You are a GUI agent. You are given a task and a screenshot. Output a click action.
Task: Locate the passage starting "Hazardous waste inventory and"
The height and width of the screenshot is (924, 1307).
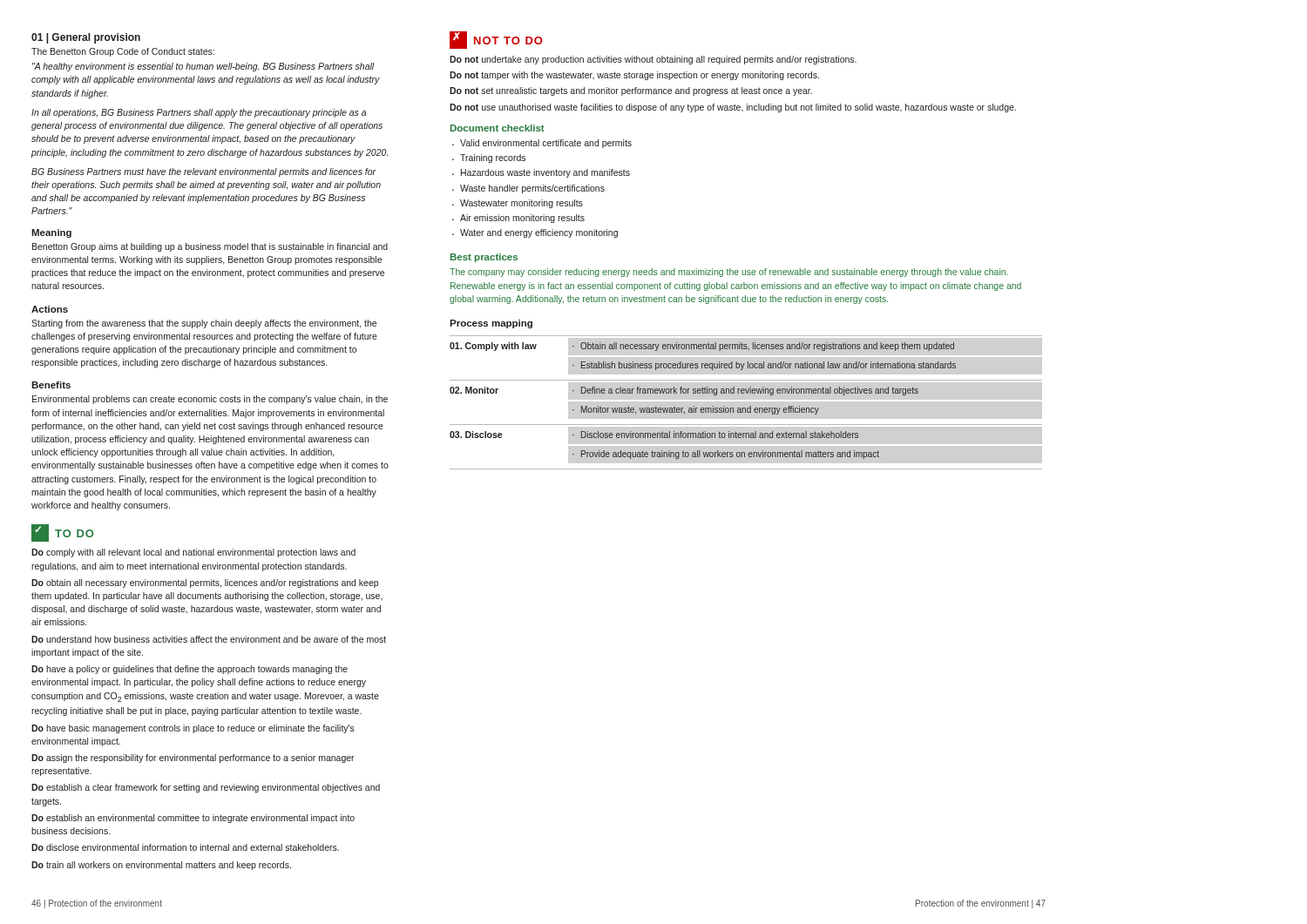pyautogui.click(x=545, y=173)
